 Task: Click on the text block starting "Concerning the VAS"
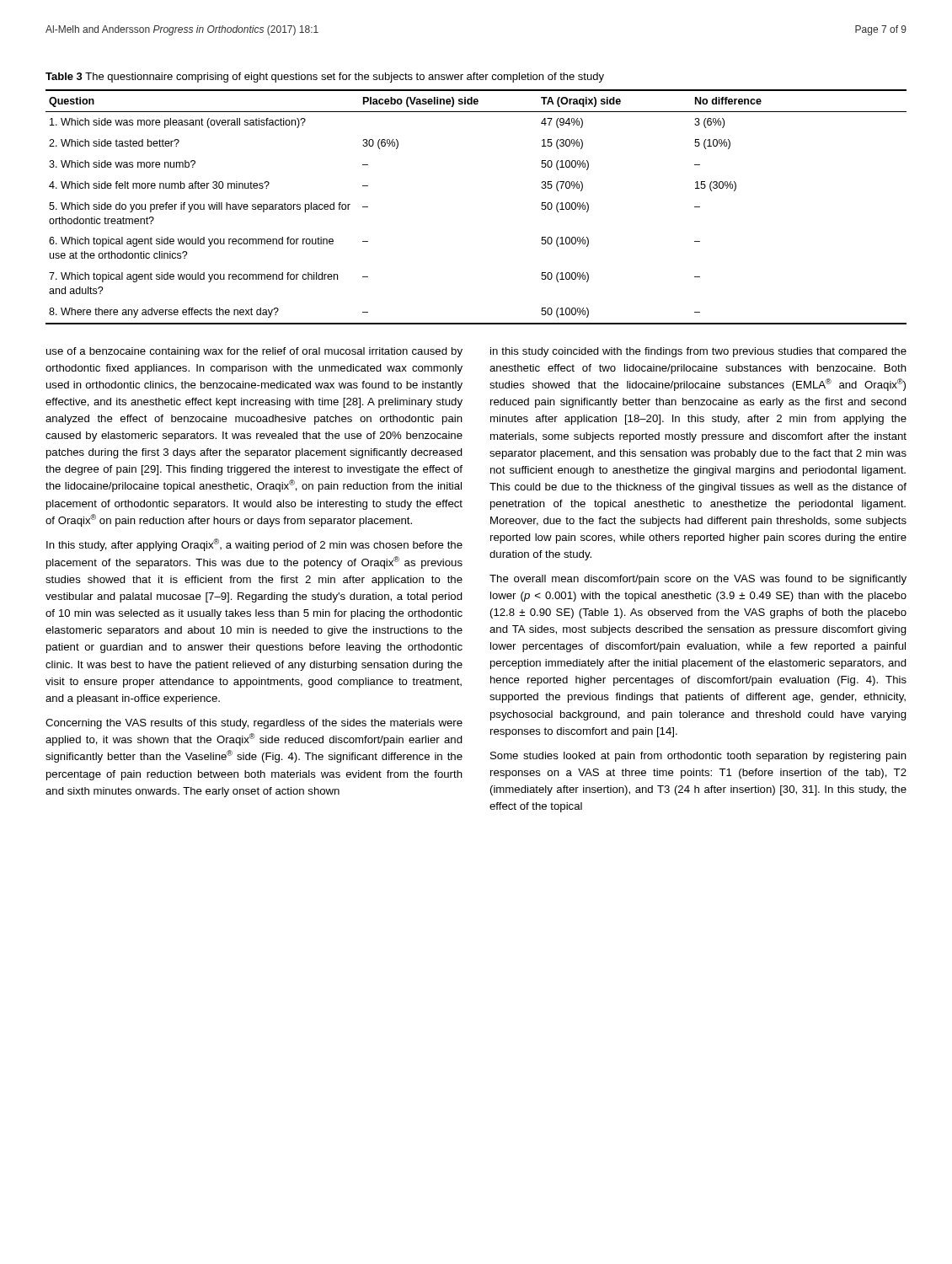pyautogui.click(x=254, y=757)
